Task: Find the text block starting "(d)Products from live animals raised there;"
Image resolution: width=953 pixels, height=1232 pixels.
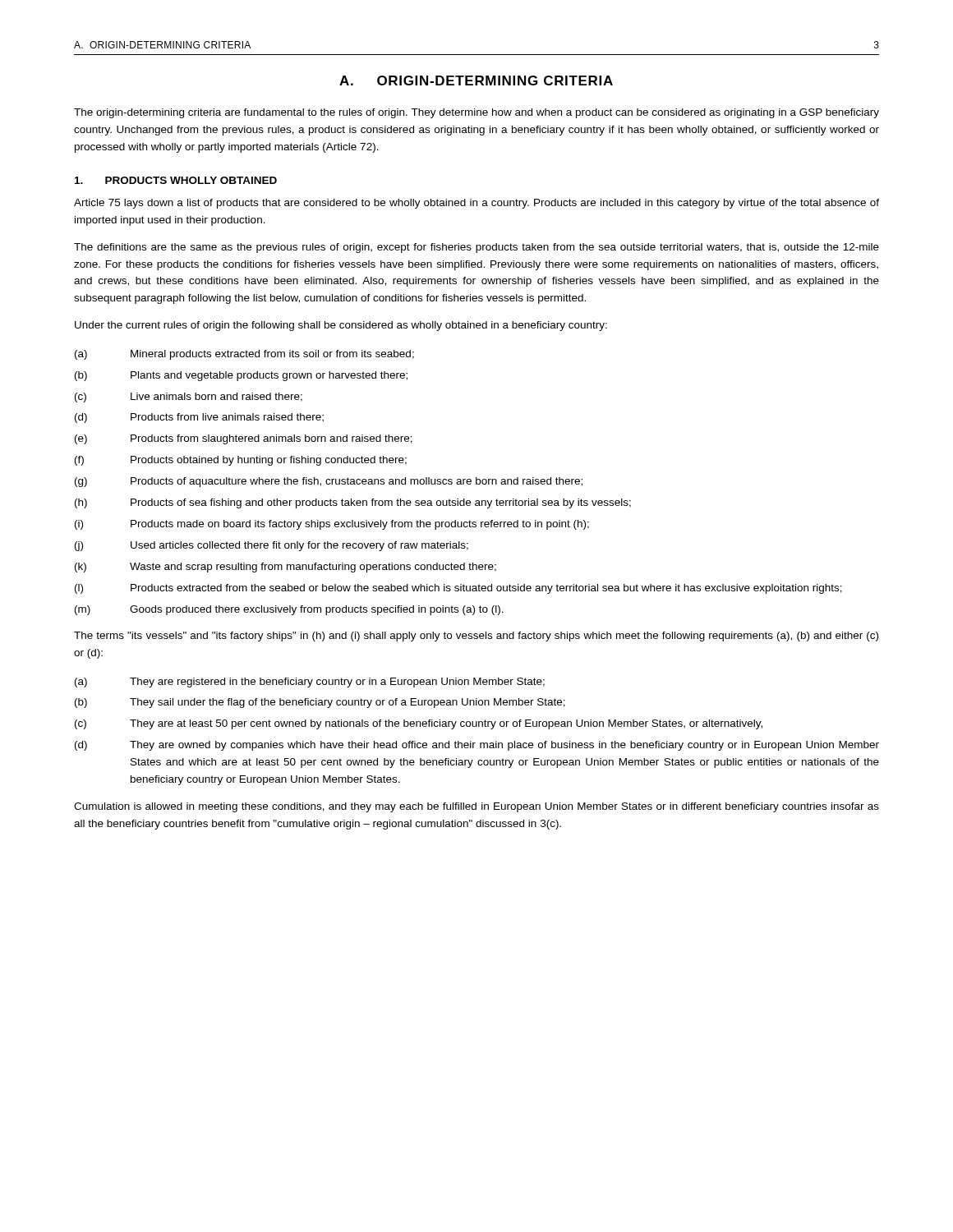Action: pos(199,418)
